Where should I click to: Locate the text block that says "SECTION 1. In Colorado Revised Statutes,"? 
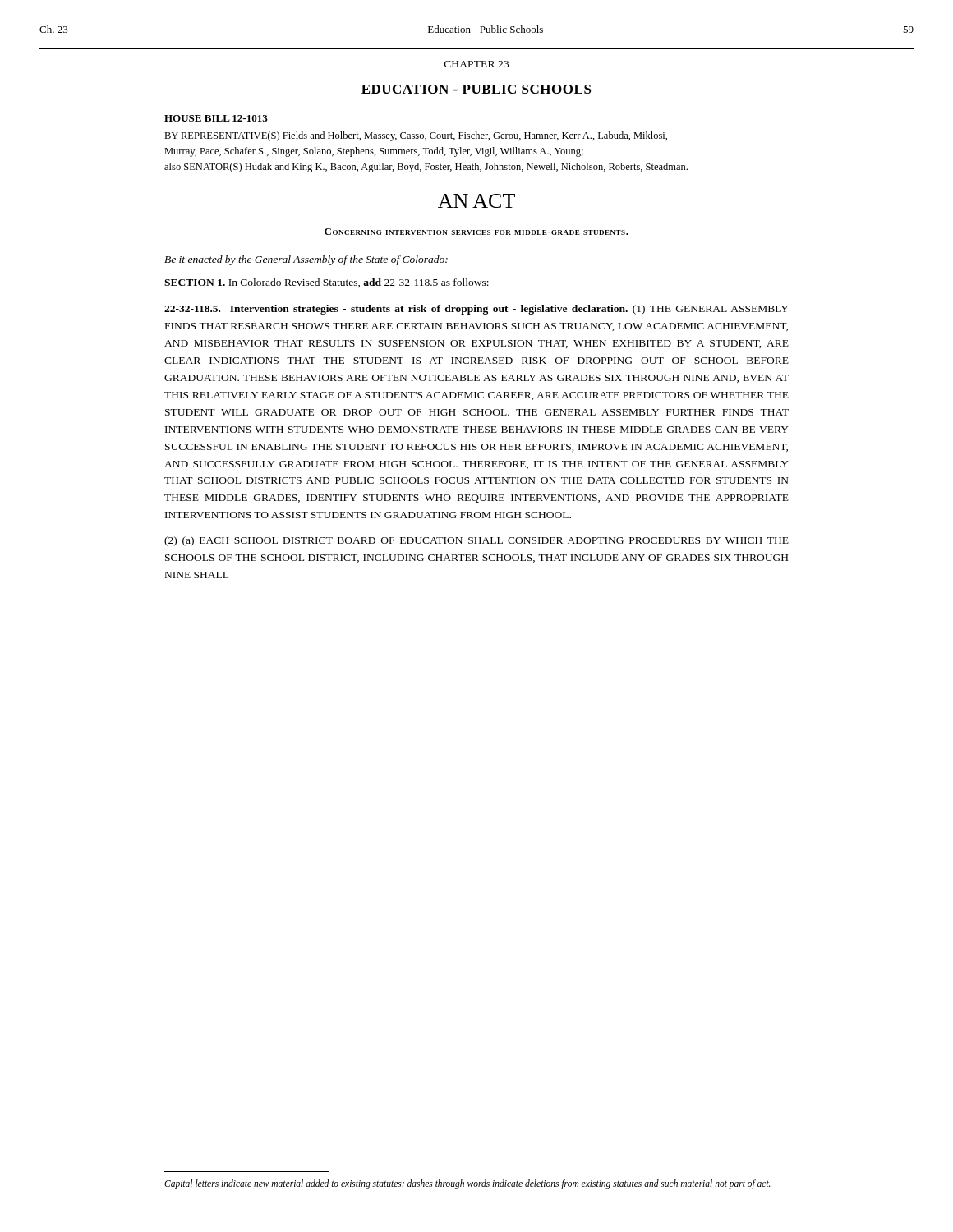click(327, 282)
